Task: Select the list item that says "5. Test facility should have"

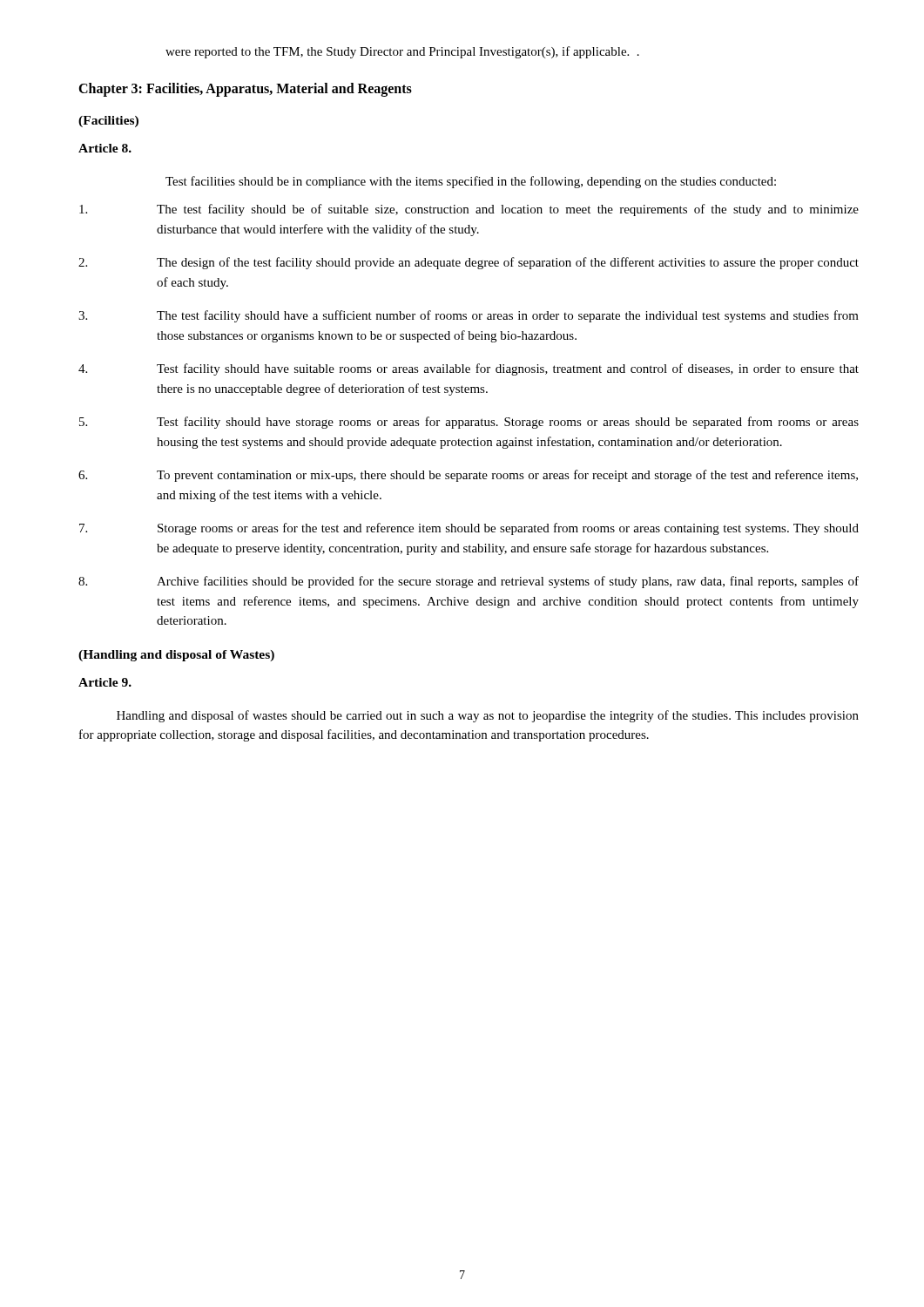Action: (x=469, y=432)
